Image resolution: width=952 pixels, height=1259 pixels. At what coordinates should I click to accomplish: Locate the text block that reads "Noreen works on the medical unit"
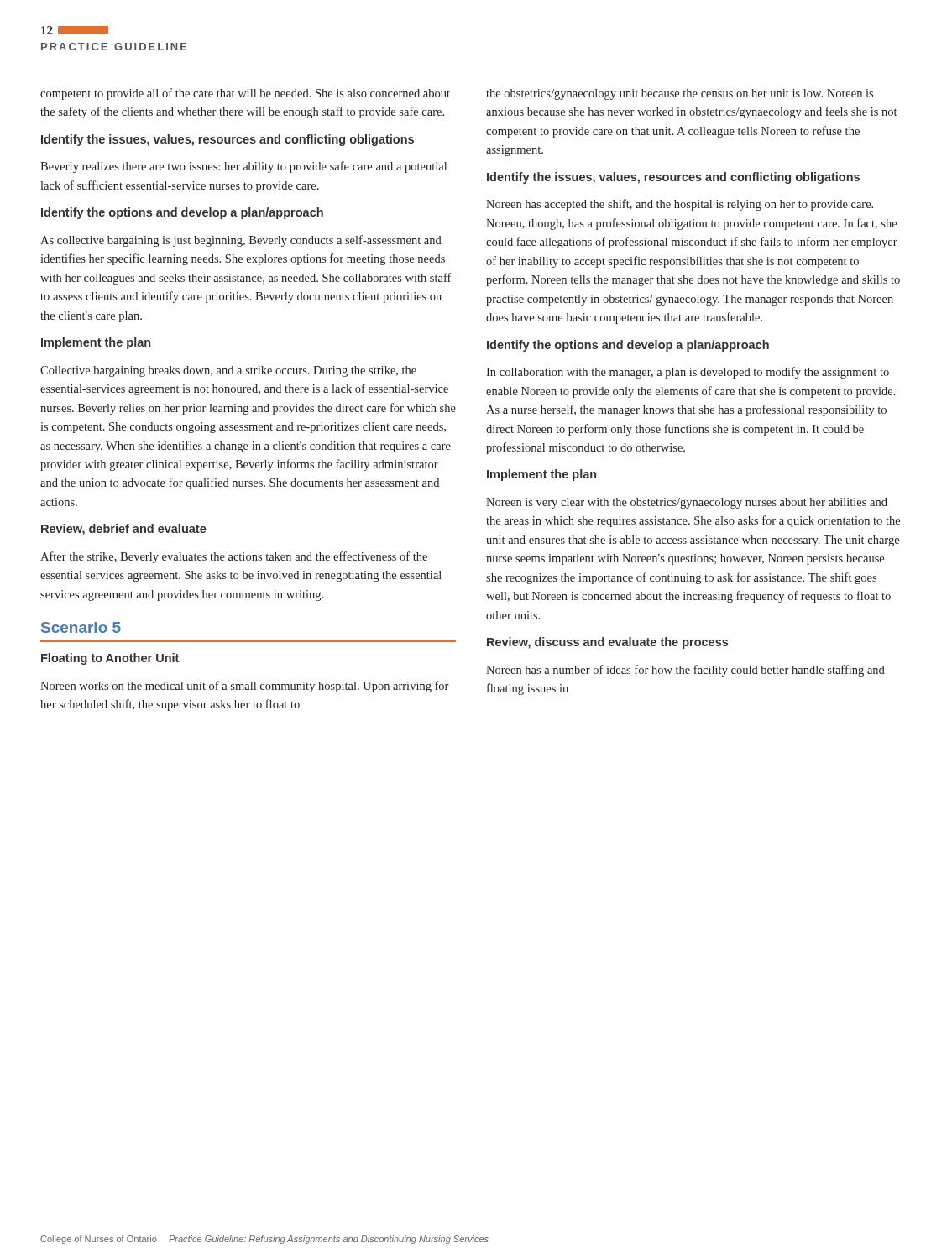click(x=248, y=695)
